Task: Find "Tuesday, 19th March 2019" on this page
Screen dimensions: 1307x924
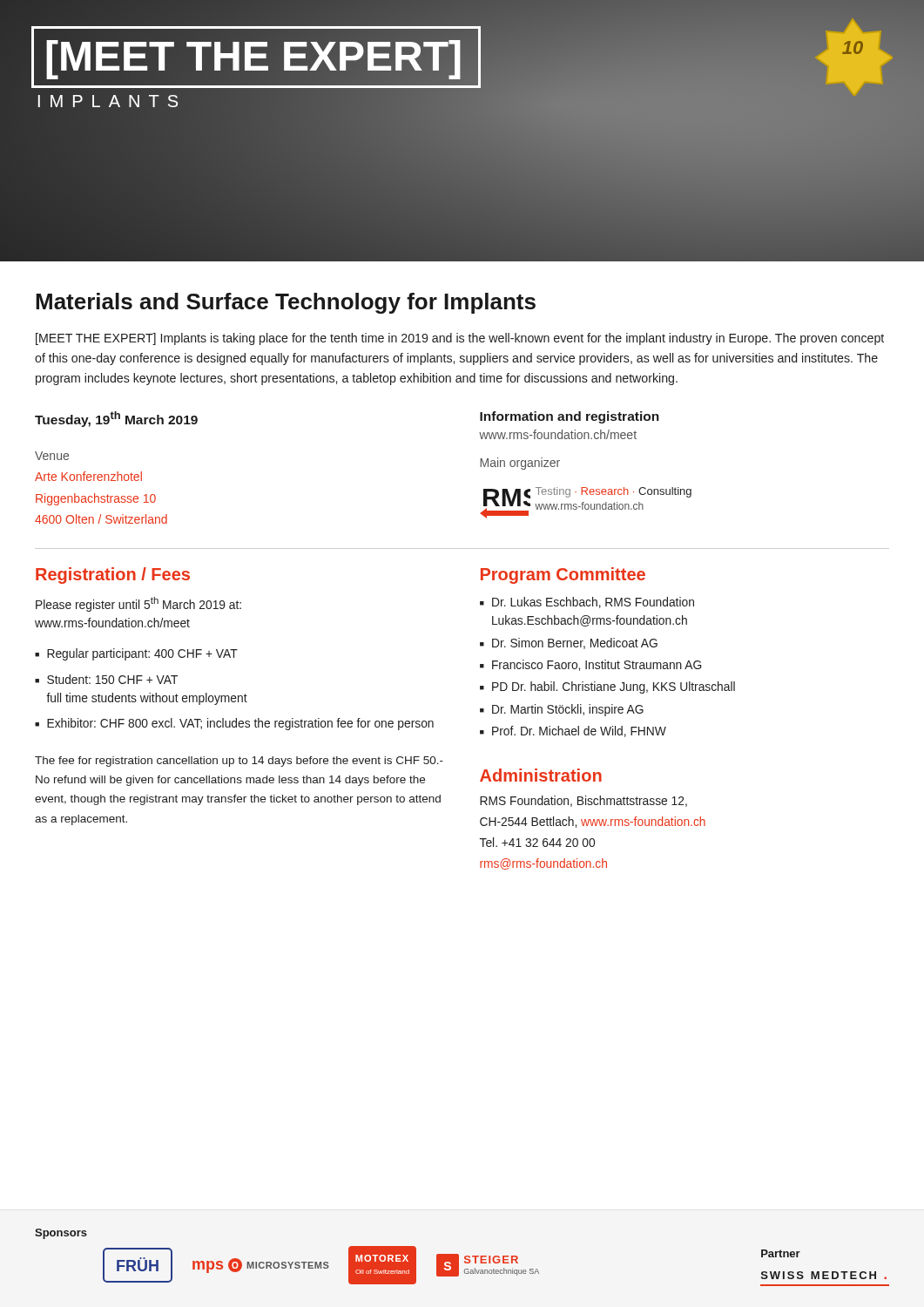Action: click(x=116, y=418)
